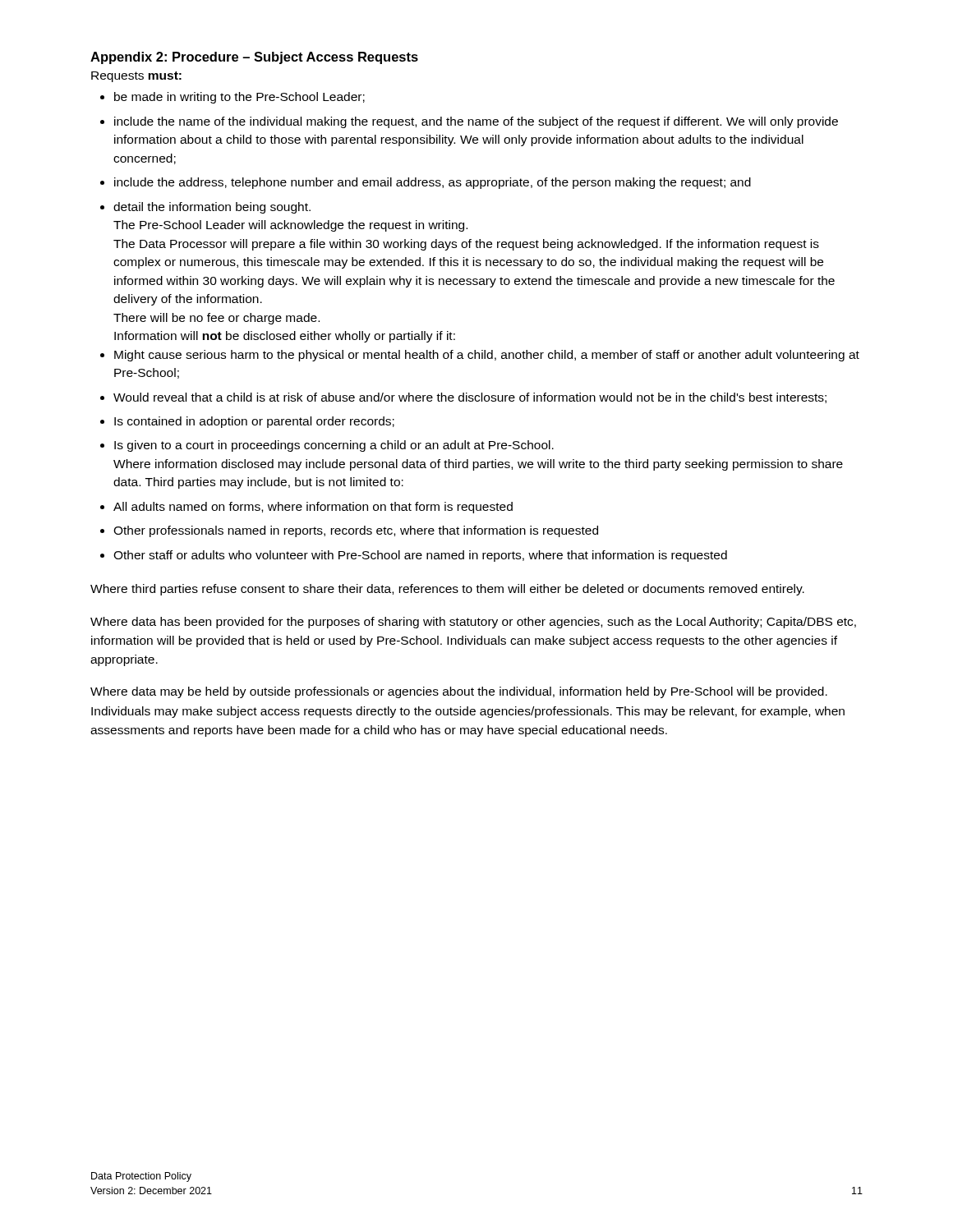
Task: Select a section header
Action: click(x=254, y=57)
